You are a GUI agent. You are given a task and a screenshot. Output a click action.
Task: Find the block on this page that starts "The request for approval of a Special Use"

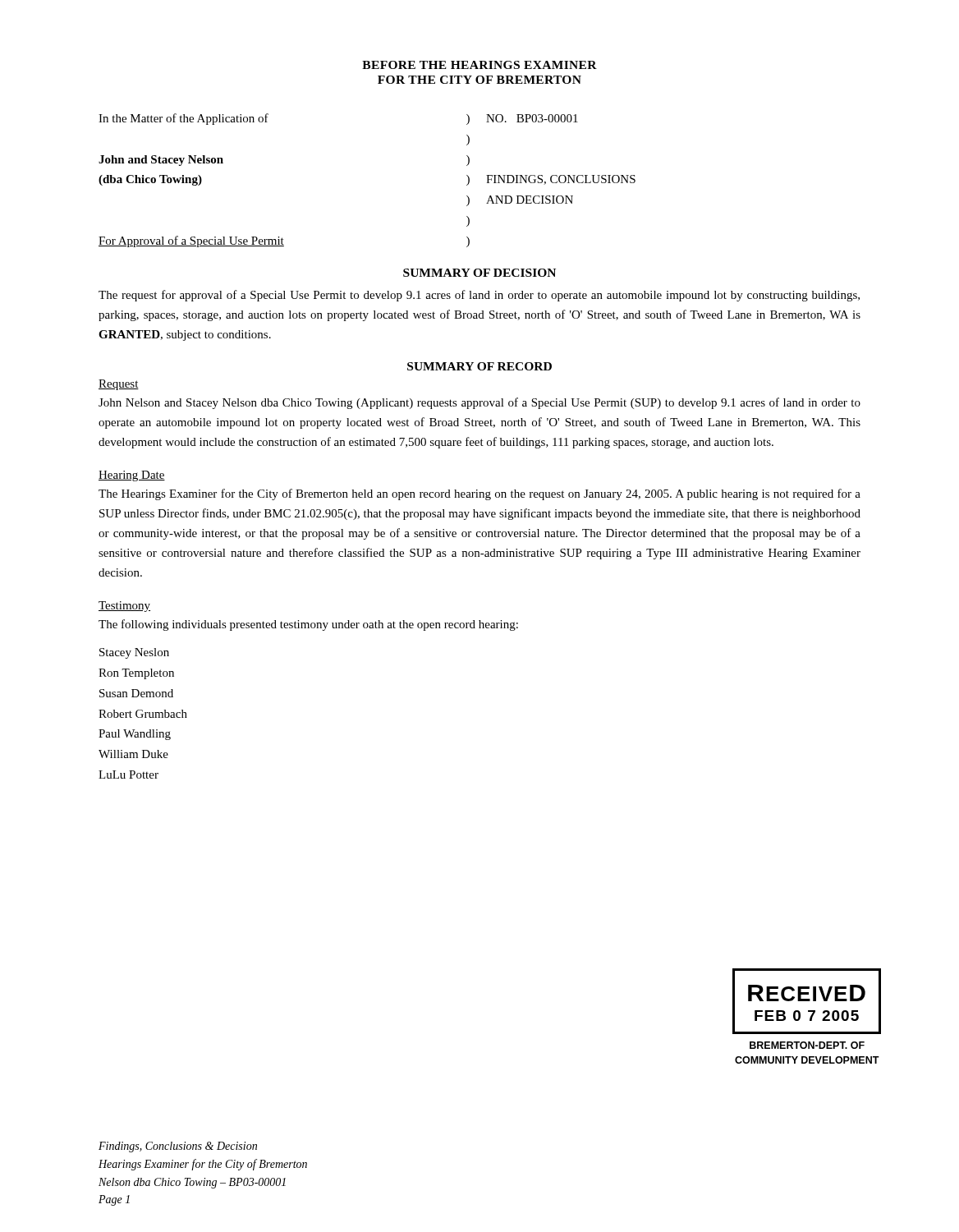[x=480, y=315]
